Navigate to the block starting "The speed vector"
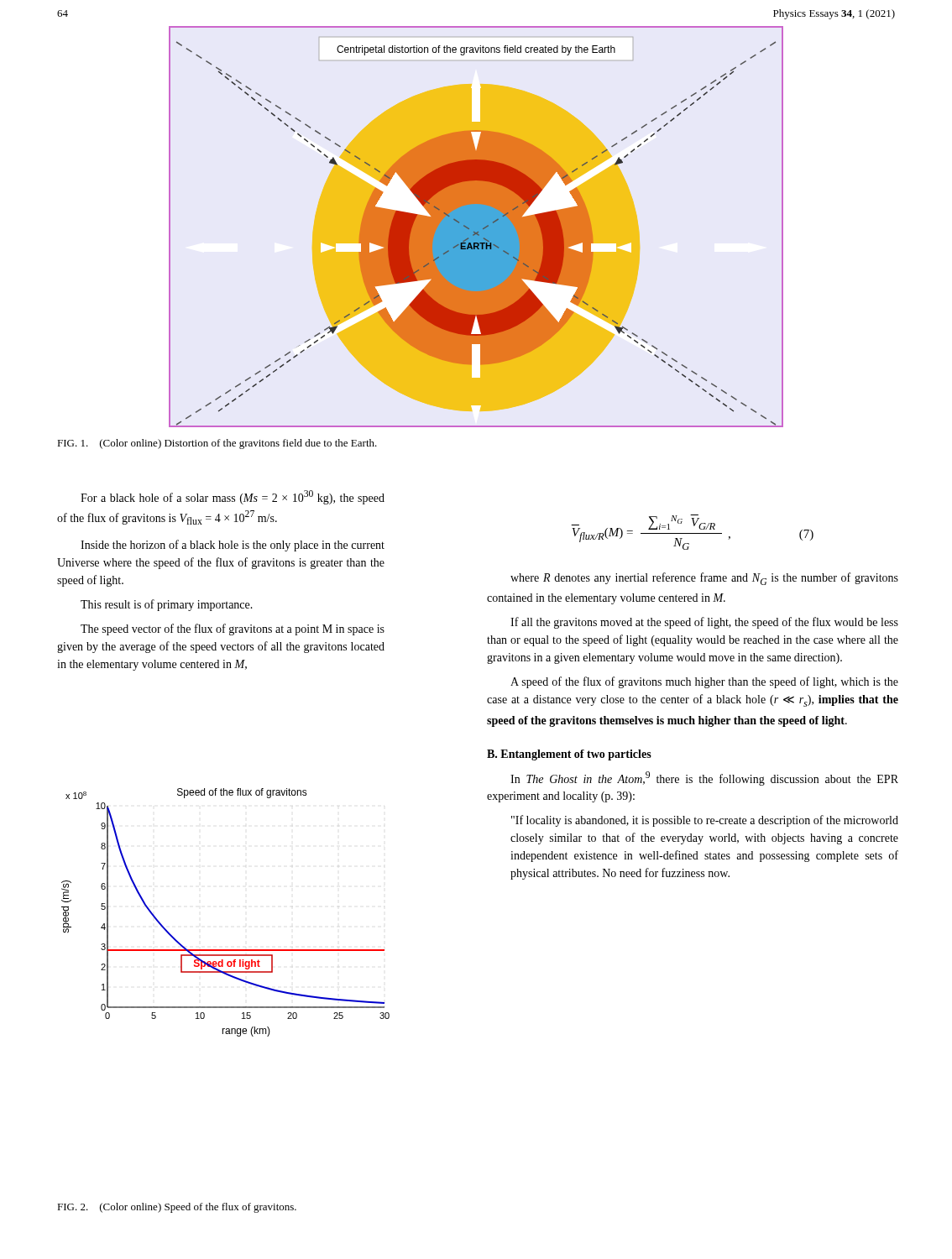The width and height of the screenshot is (952, 1259). pos(221,646)
